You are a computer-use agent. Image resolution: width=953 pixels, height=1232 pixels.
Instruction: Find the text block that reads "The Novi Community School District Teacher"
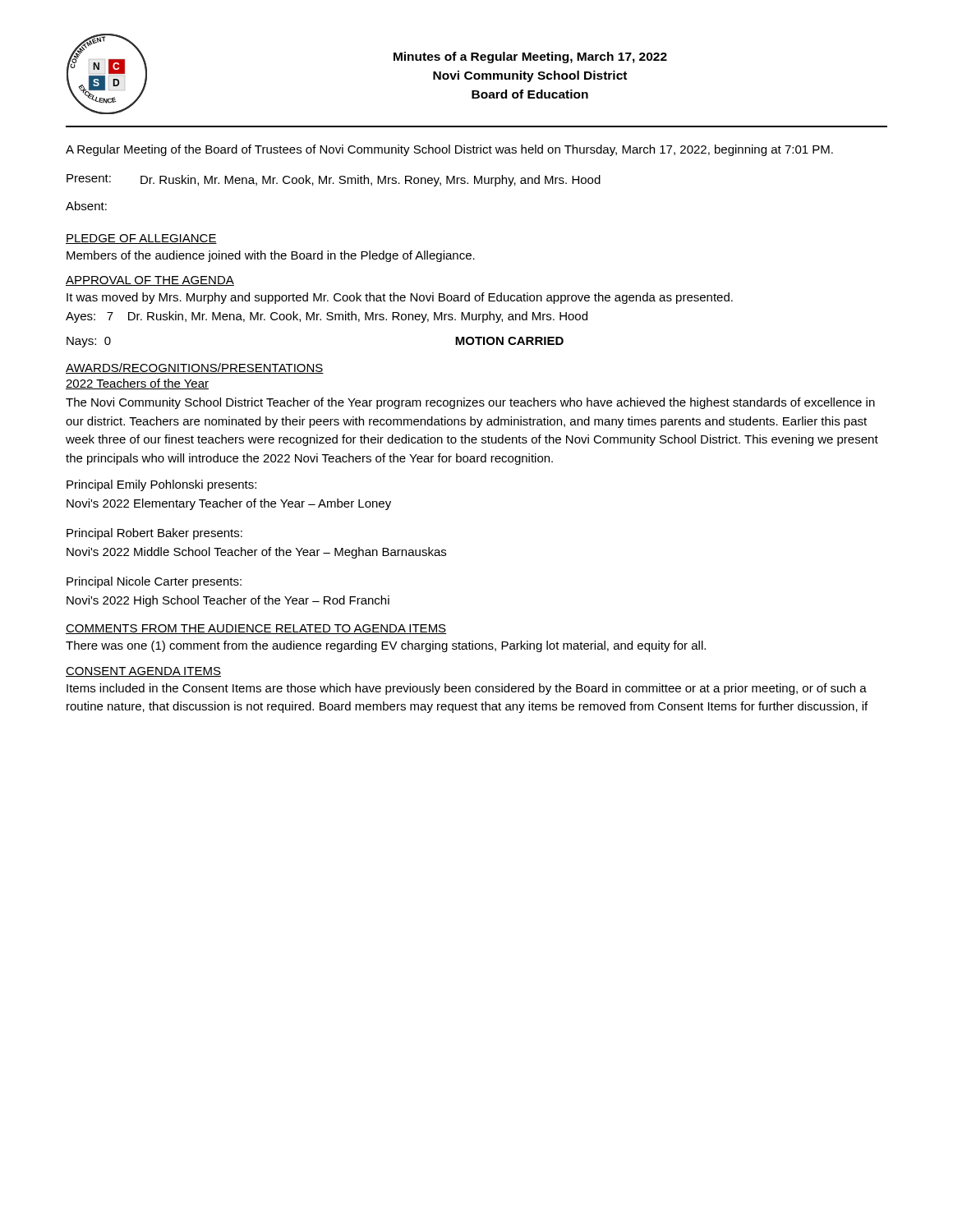(472, 430)
